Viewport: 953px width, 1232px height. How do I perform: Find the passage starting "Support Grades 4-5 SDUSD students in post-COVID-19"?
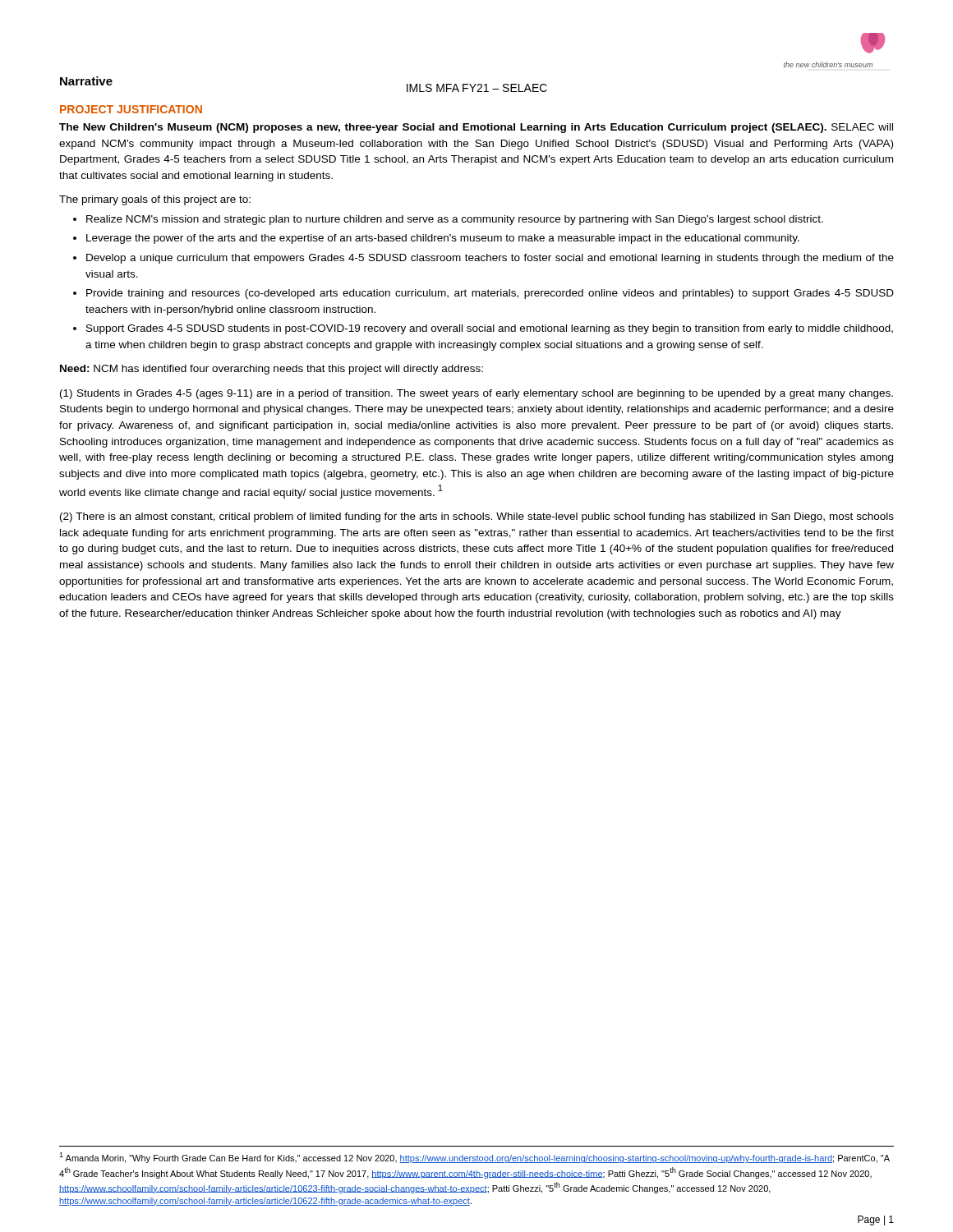490,336
